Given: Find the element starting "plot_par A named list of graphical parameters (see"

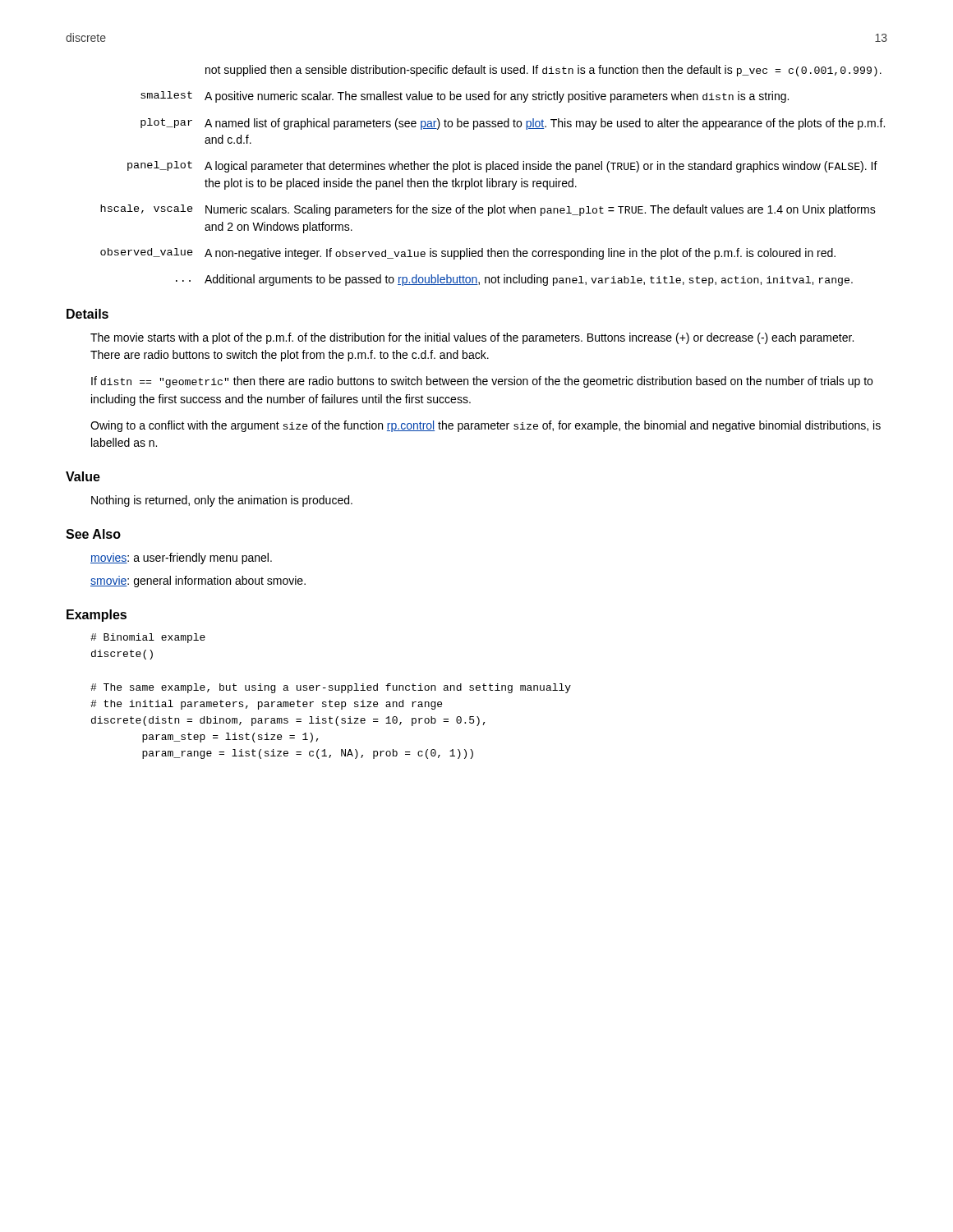Looking at the screenshot, I should [476, 132].
